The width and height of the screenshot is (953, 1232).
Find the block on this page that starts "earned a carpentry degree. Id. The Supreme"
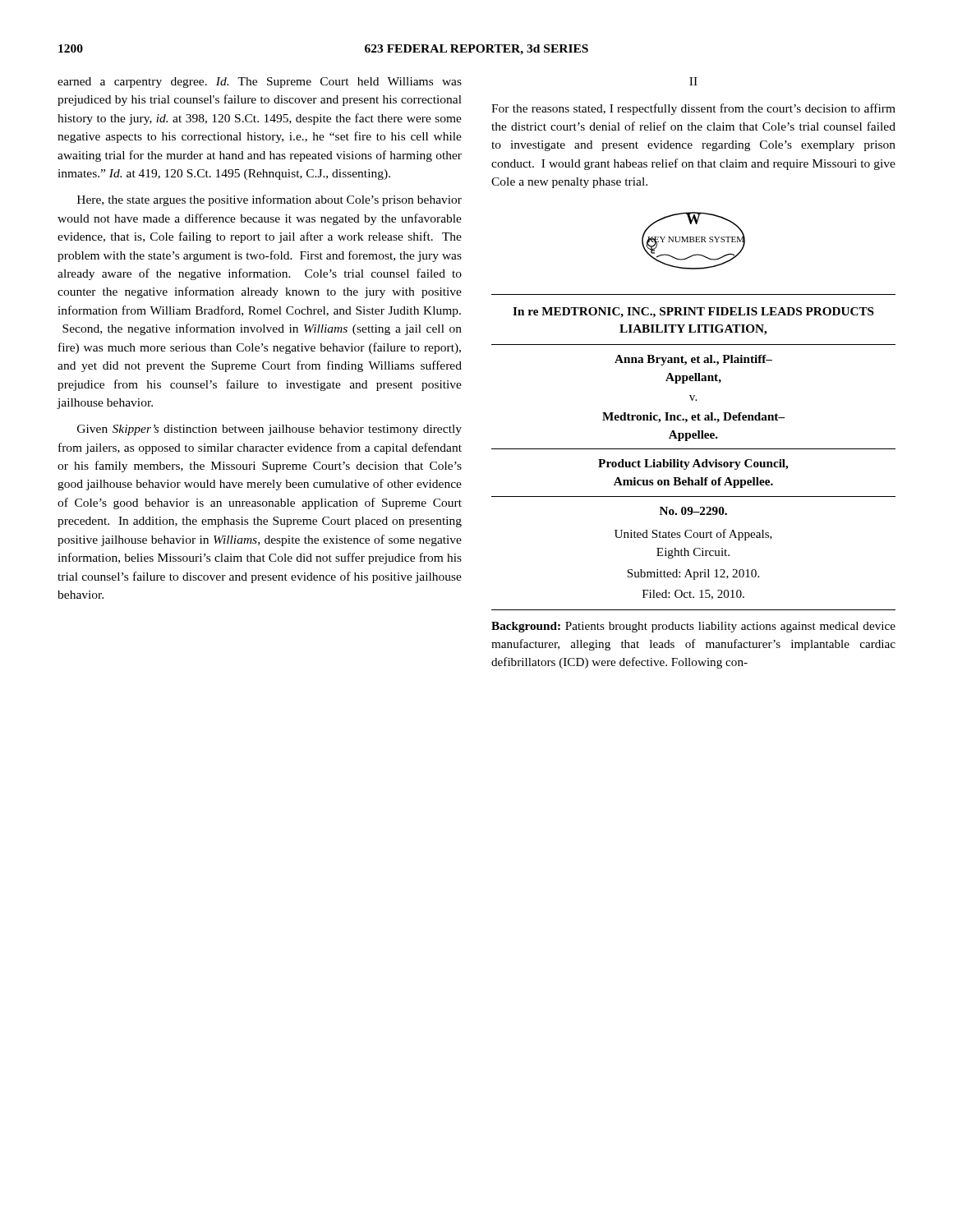click(x=260, y=128)
